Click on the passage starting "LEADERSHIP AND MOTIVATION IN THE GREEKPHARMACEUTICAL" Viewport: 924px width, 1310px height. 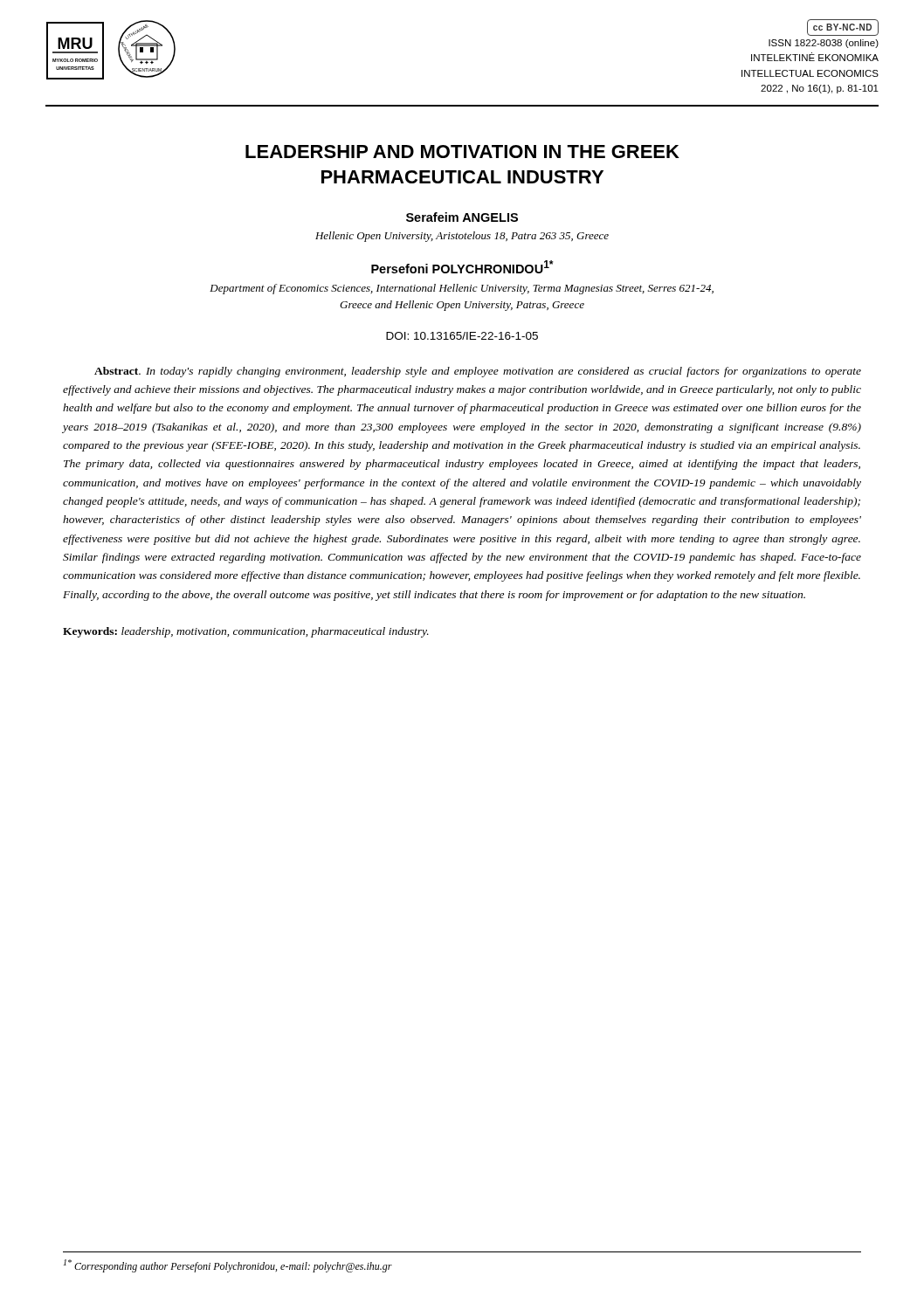coord(462,164)
